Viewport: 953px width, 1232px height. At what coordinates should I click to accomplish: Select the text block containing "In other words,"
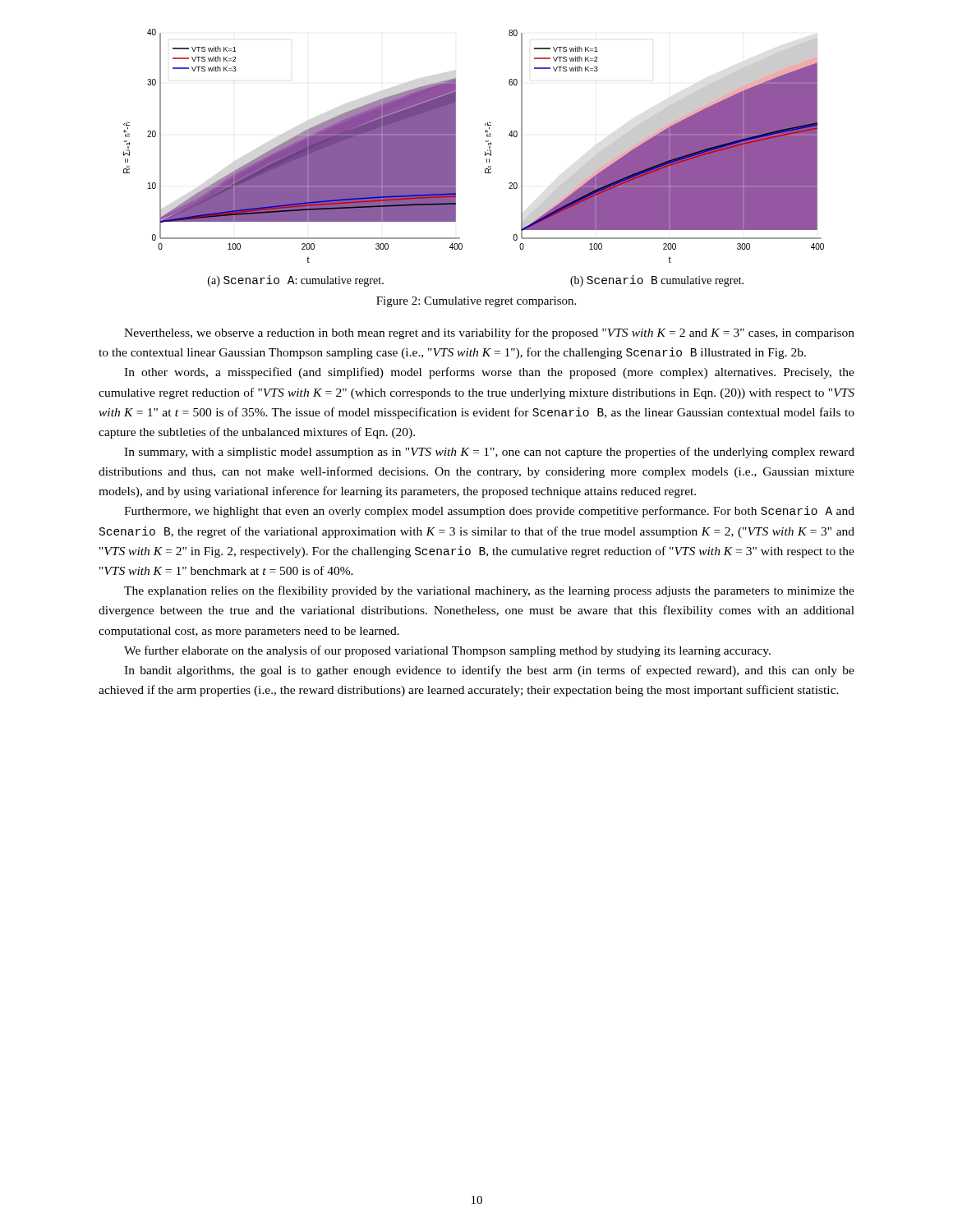pos(476,402)
